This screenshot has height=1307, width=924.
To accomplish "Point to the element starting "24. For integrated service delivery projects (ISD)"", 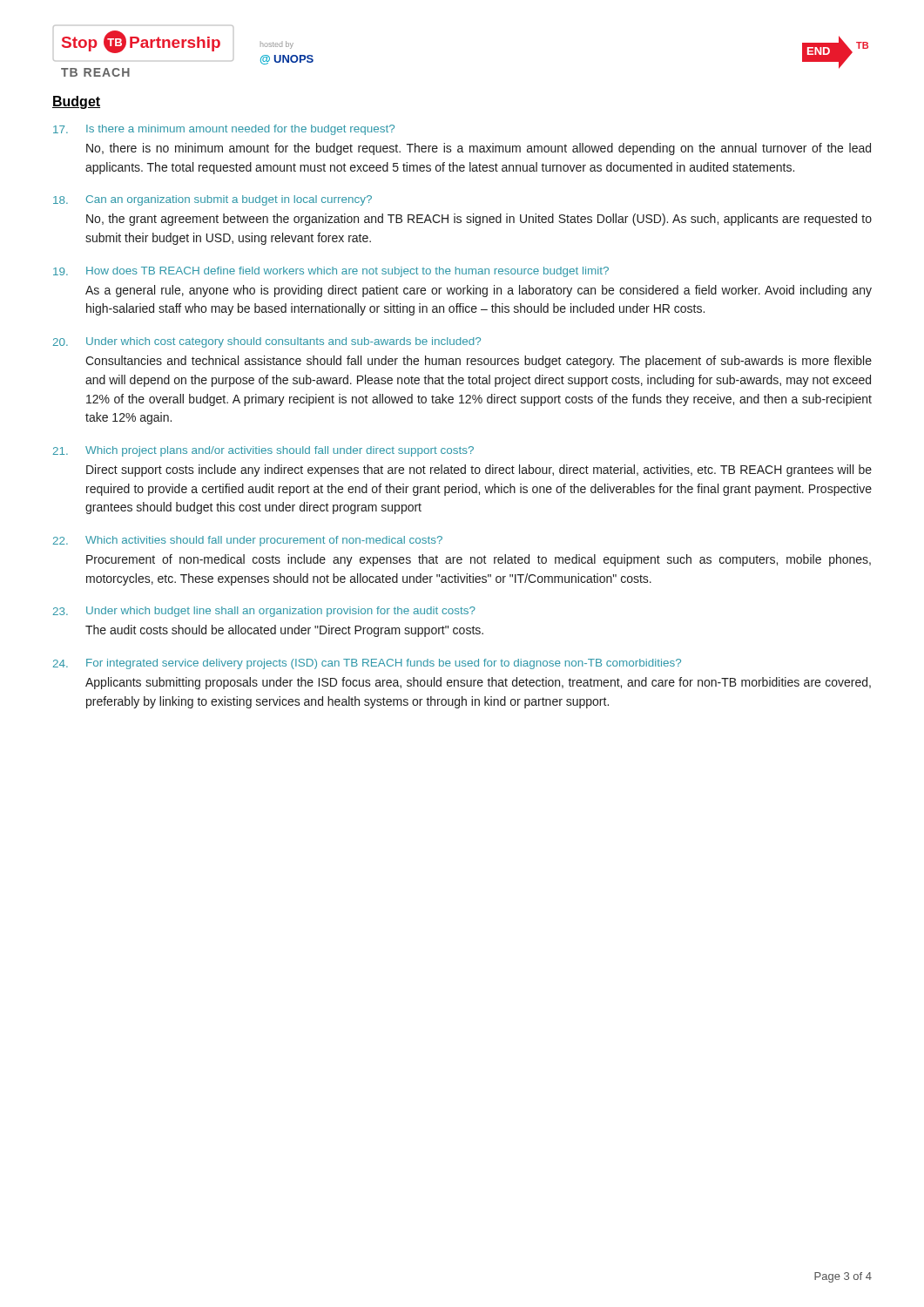I will [462, 684].
